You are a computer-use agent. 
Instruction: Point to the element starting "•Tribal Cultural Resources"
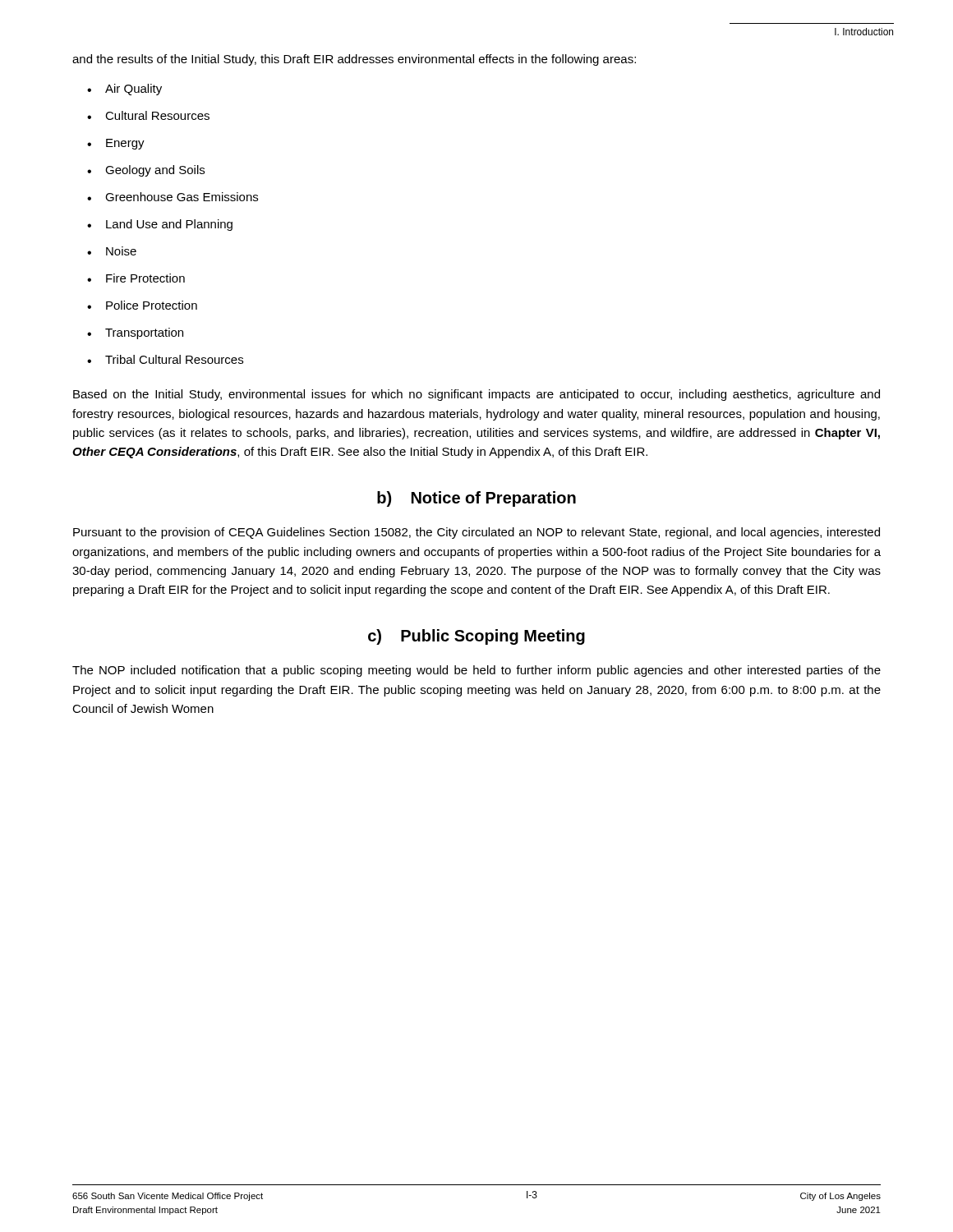click(x=165, y=361)
